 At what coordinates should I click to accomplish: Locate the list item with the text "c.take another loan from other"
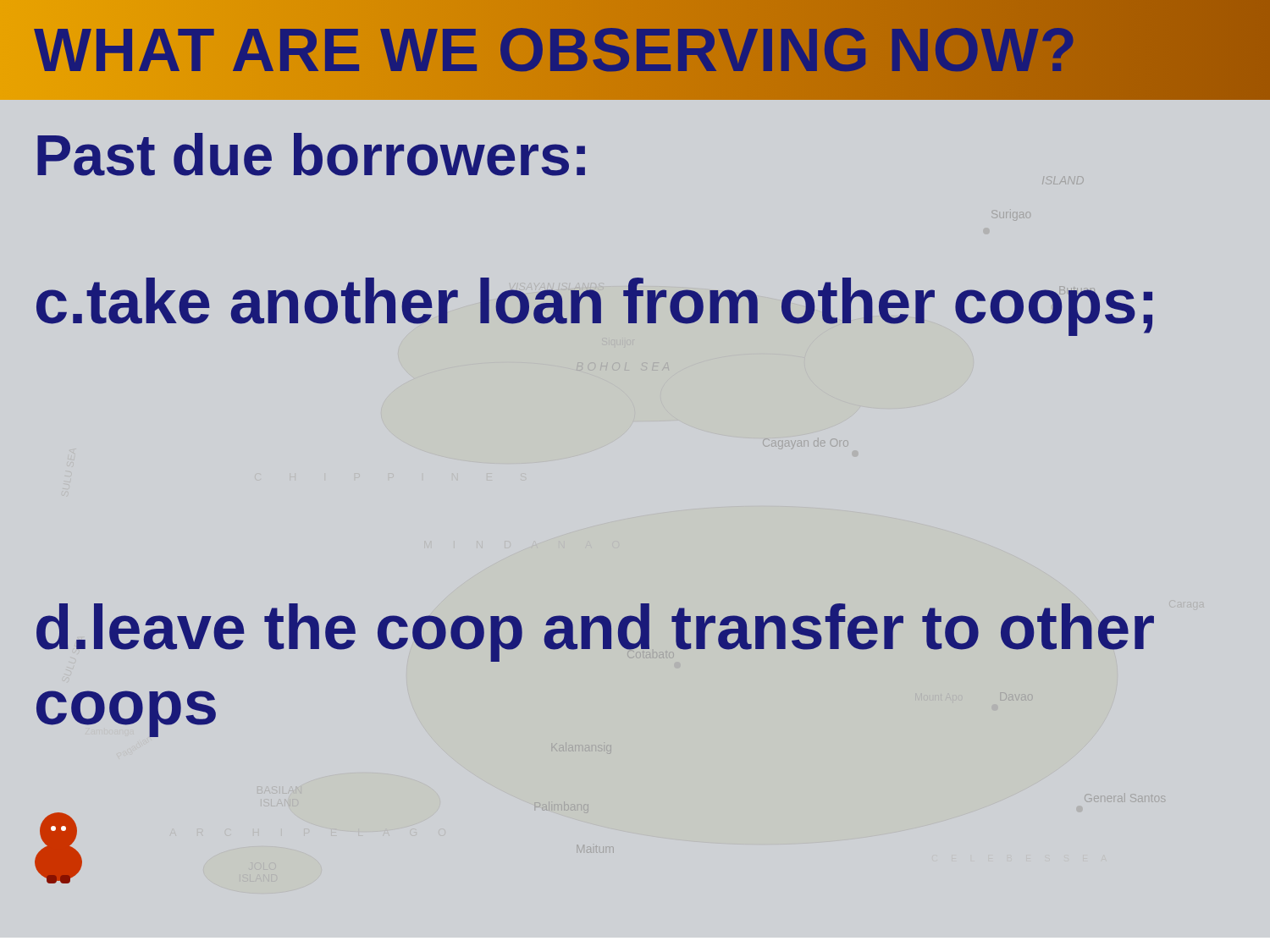click(x=596, y=302)
